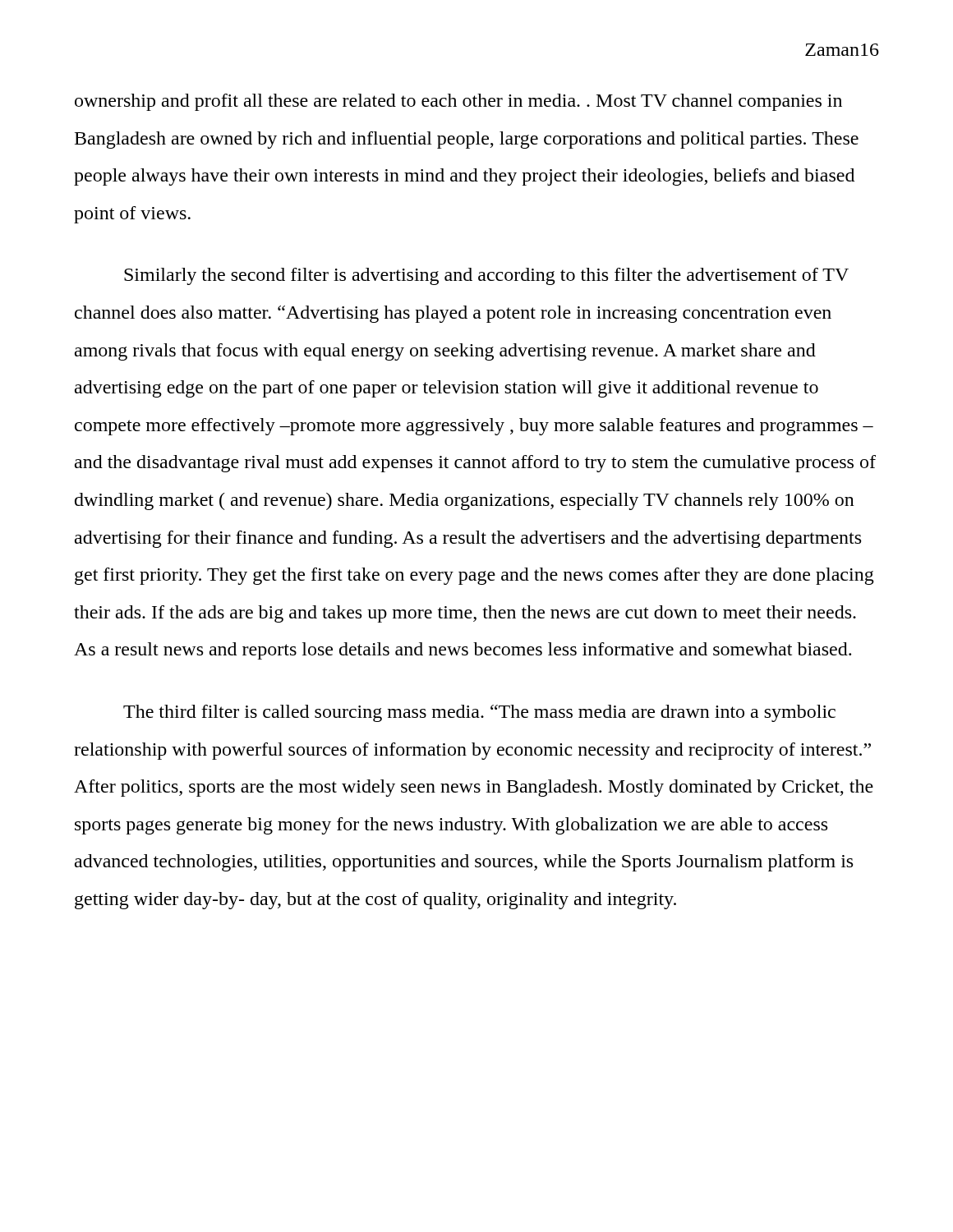Where is the passage that starts "ownership and profit all these"?
The width and height of the screenshot is (953, 1232).
coord(466,156)
